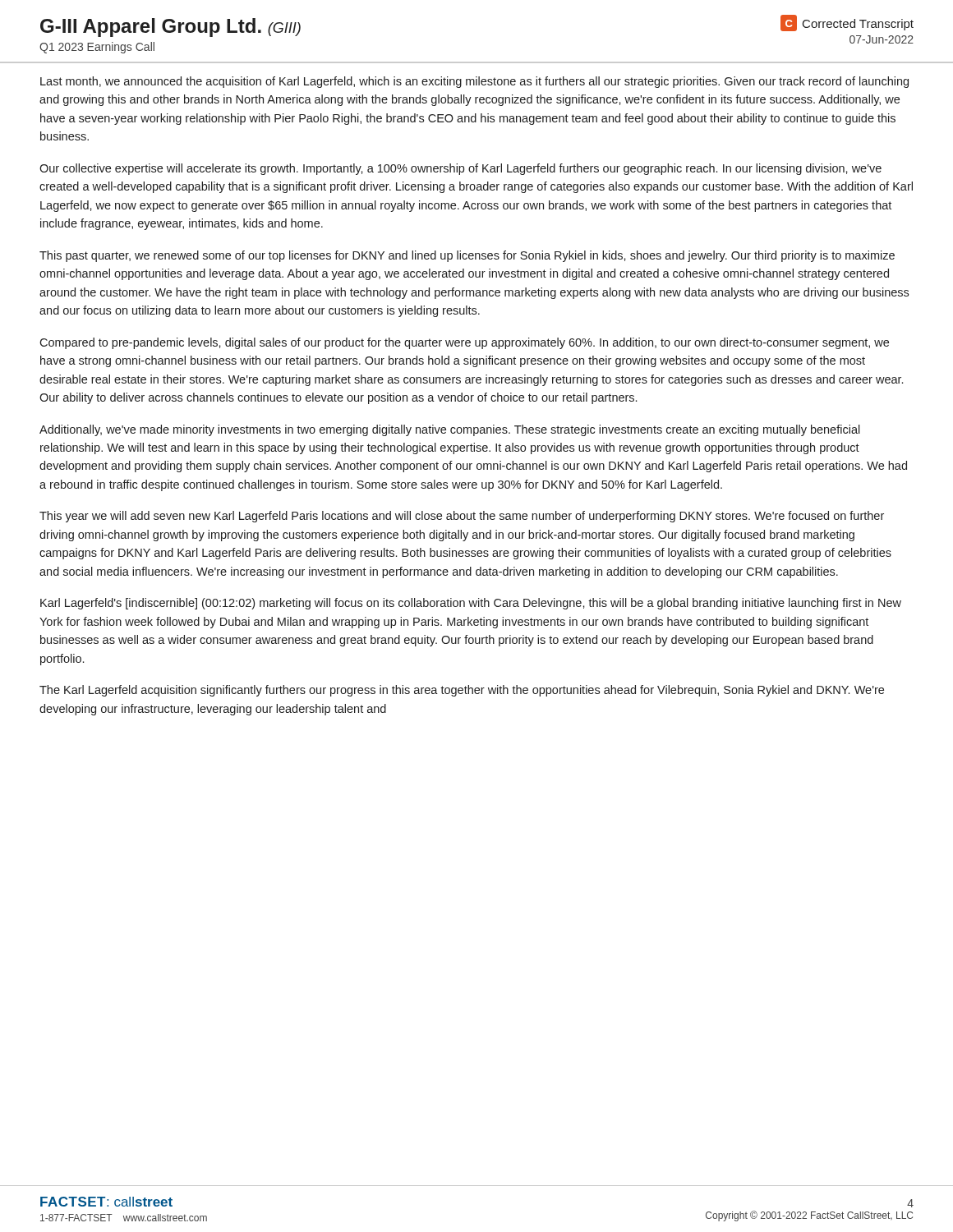This screenshot has height=1232, width=953.
Task: Find the text block with the text "Our collective expertise will accelerate its"
Action: pos(476,196)
